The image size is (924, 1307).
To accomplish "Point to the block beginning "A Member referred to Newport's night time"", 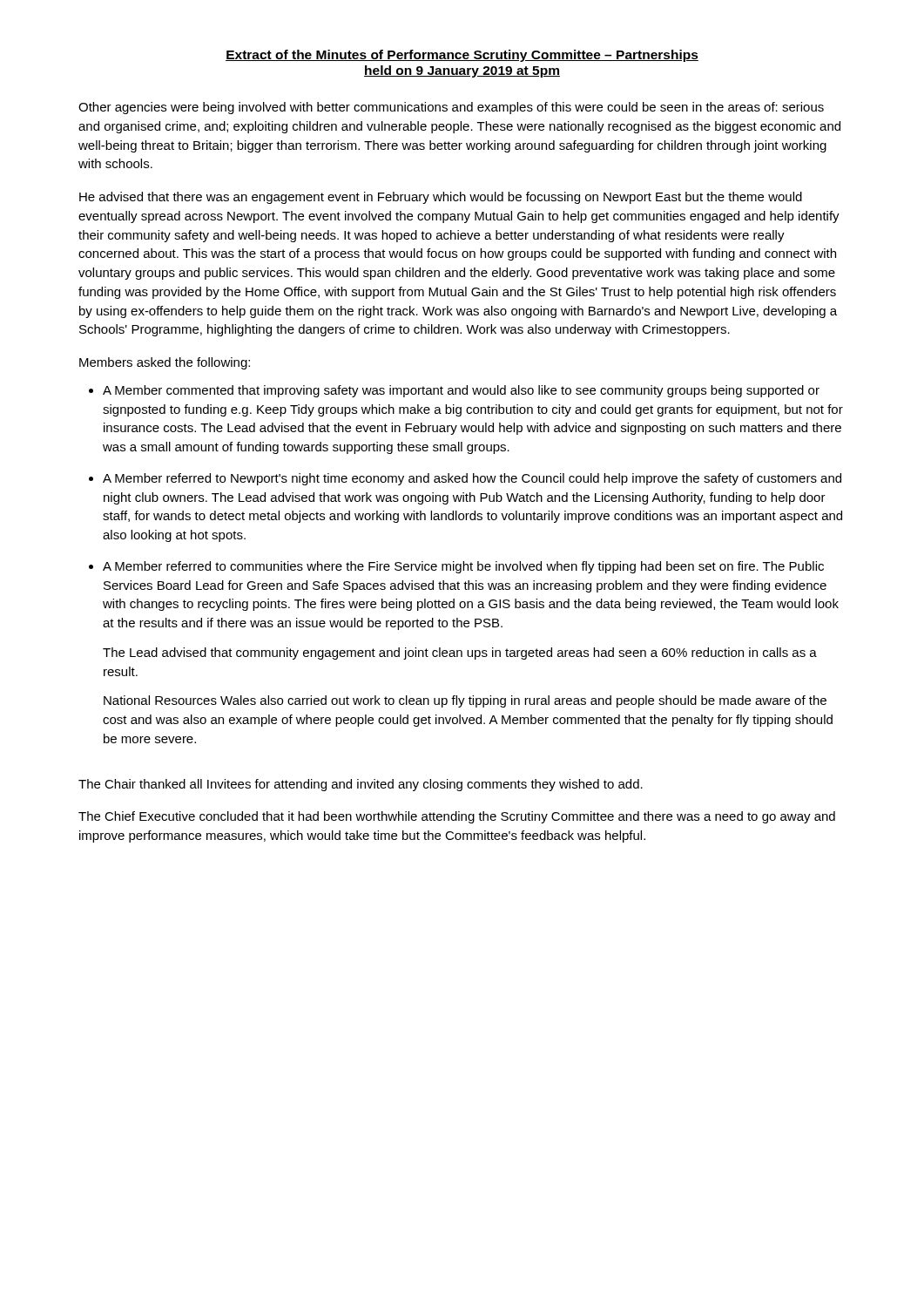I will tap(473, 506).
